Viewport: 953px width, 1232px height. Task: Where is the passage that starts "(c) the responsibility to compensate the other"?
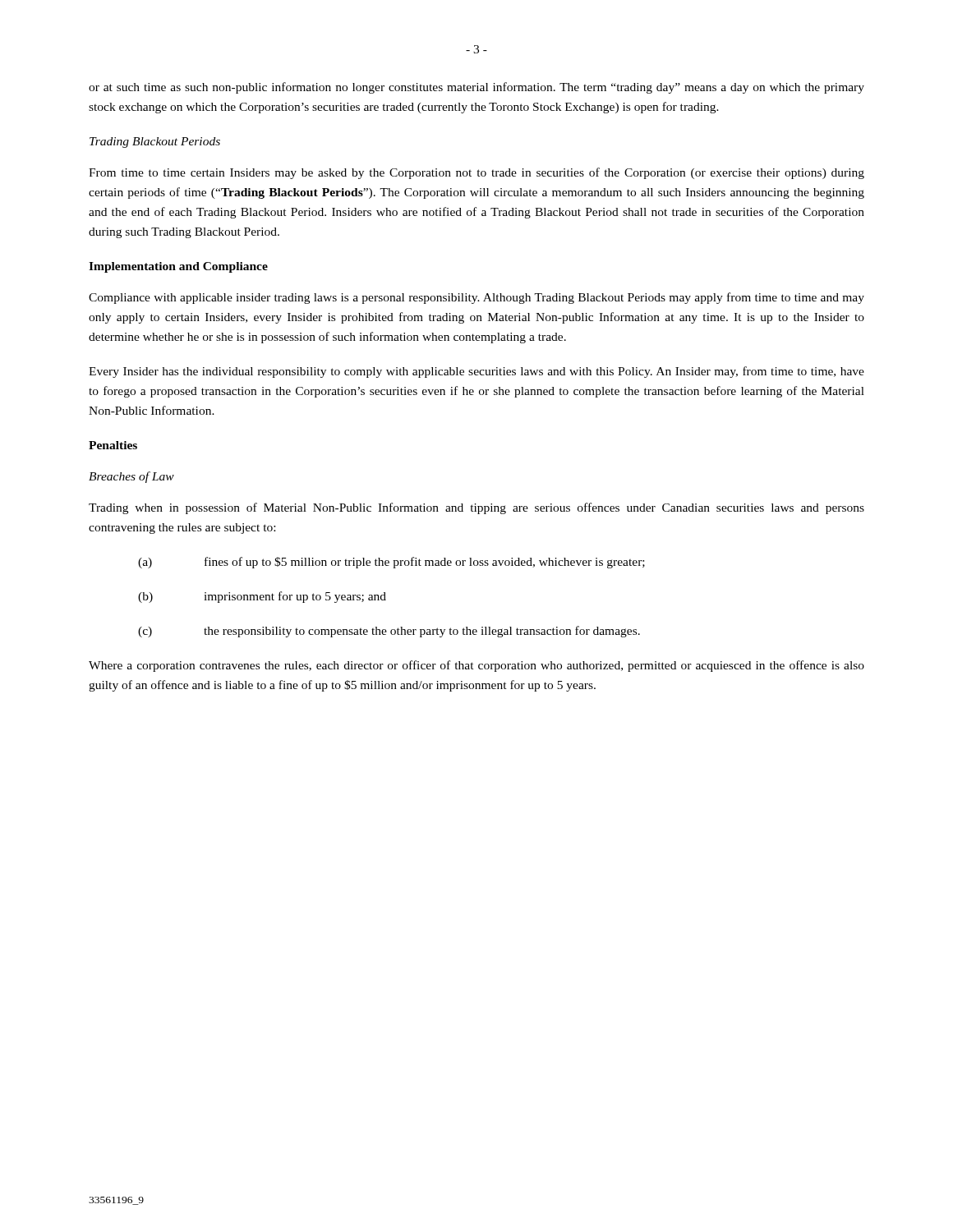476,631
